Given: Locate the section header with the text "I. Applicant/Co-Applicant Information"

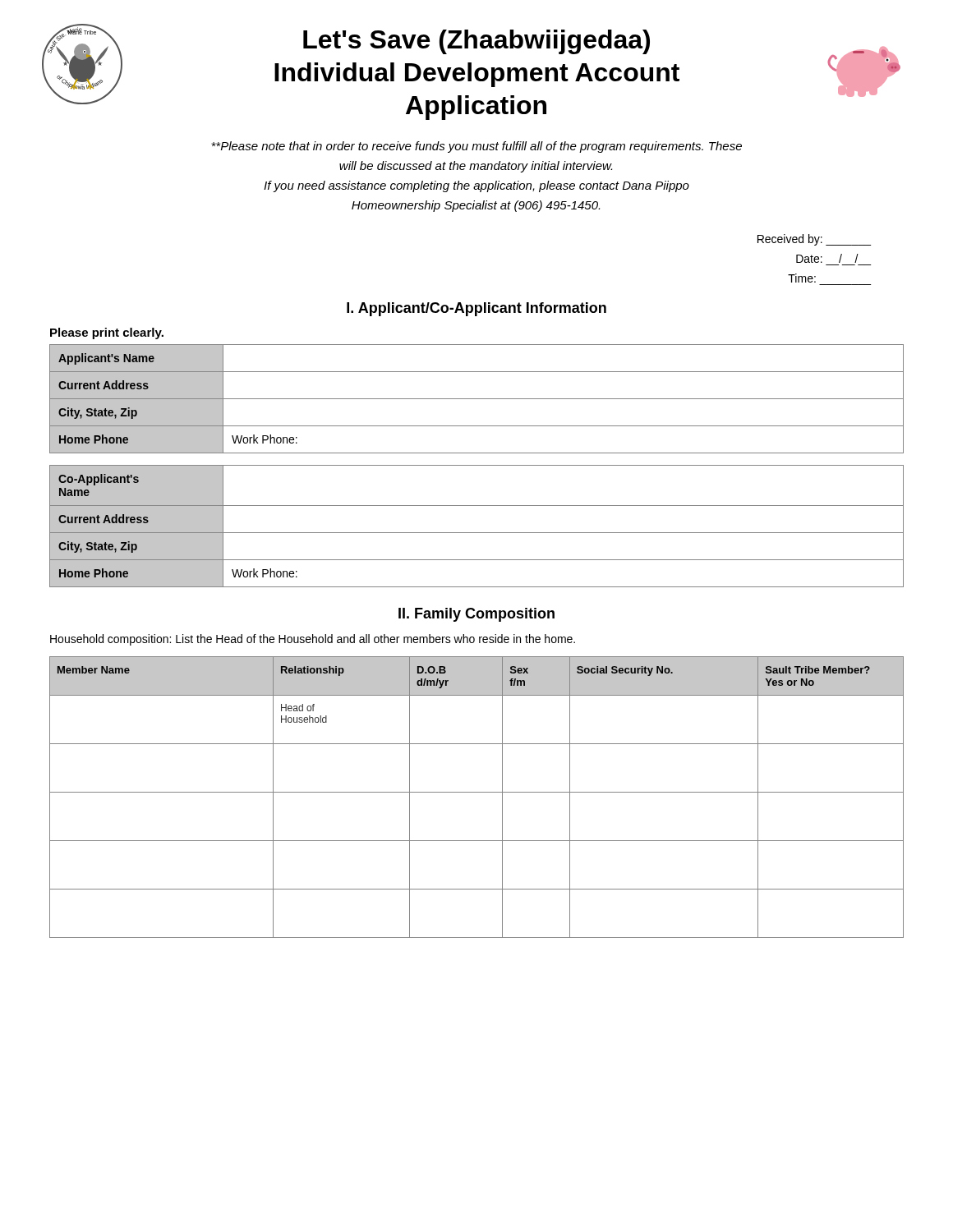Looking at the screenshot, I should [476, 308].
